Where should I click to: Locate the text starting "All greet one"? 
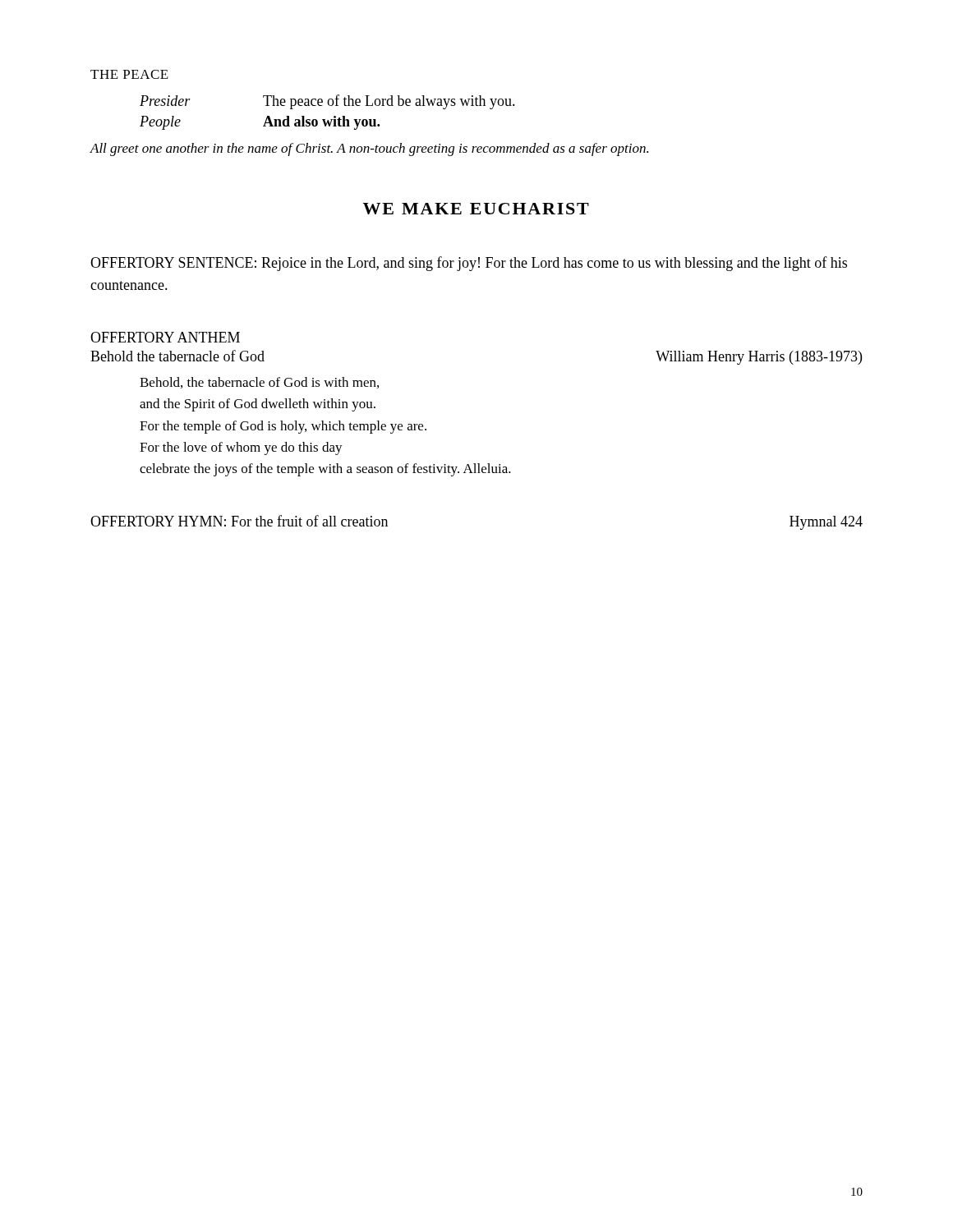click(x=476, y=149)
